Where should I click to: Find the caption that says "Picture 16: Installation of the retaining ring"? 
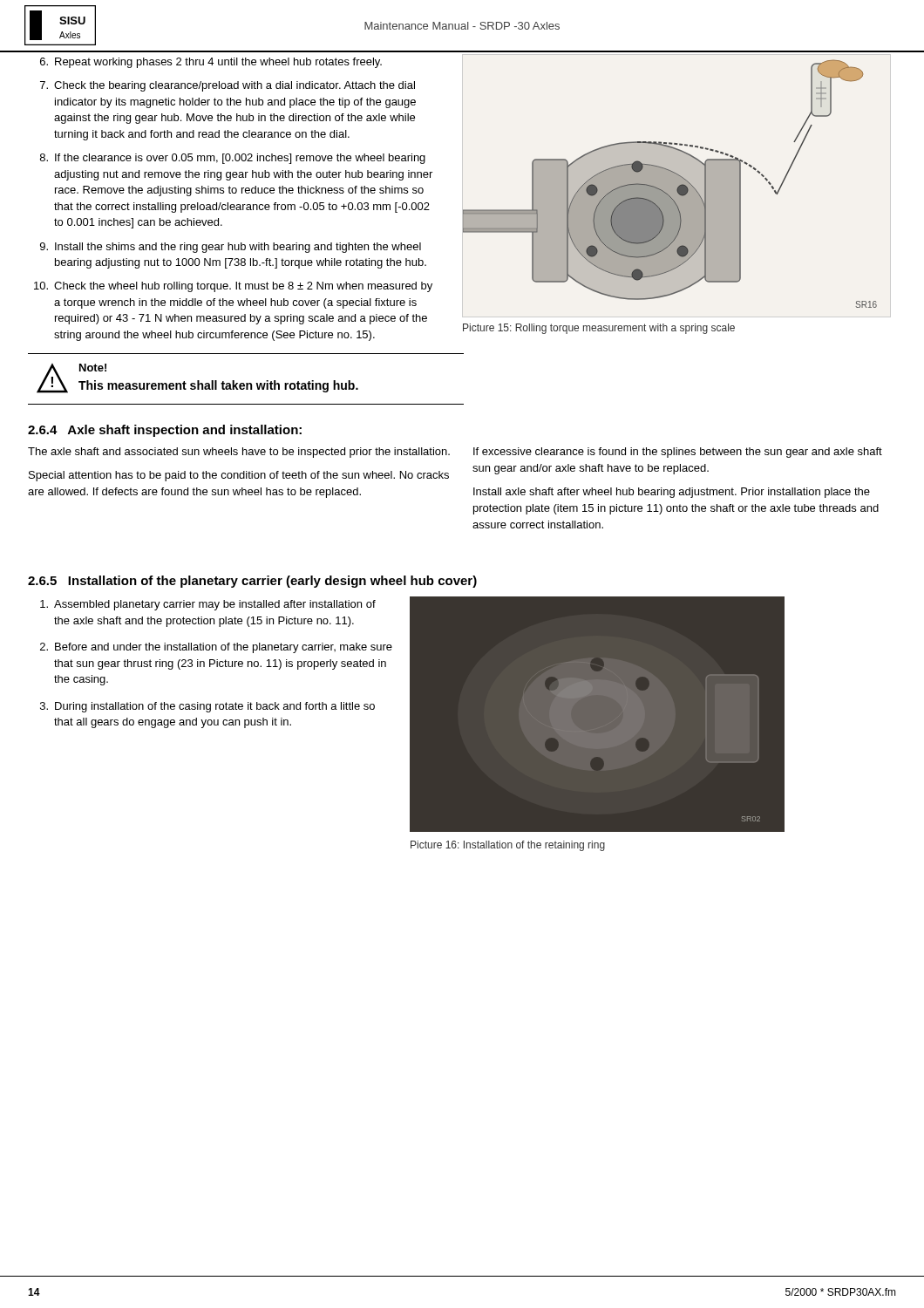pyautogui.click(x=507, y=845)
